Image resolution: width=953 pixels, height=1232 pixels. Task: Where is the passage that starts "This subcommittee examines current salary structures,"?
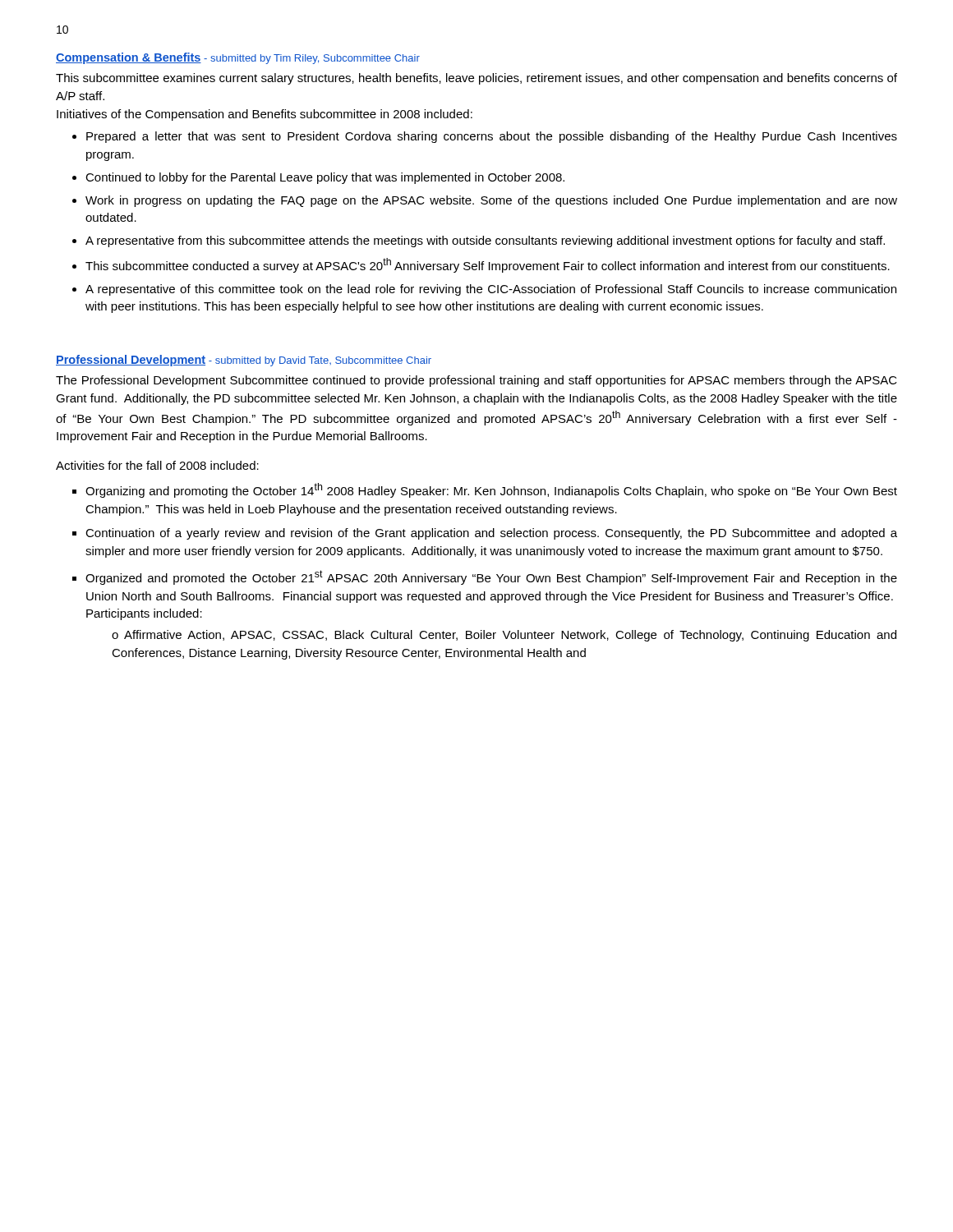pyautogui.click(x=476, y=95)
